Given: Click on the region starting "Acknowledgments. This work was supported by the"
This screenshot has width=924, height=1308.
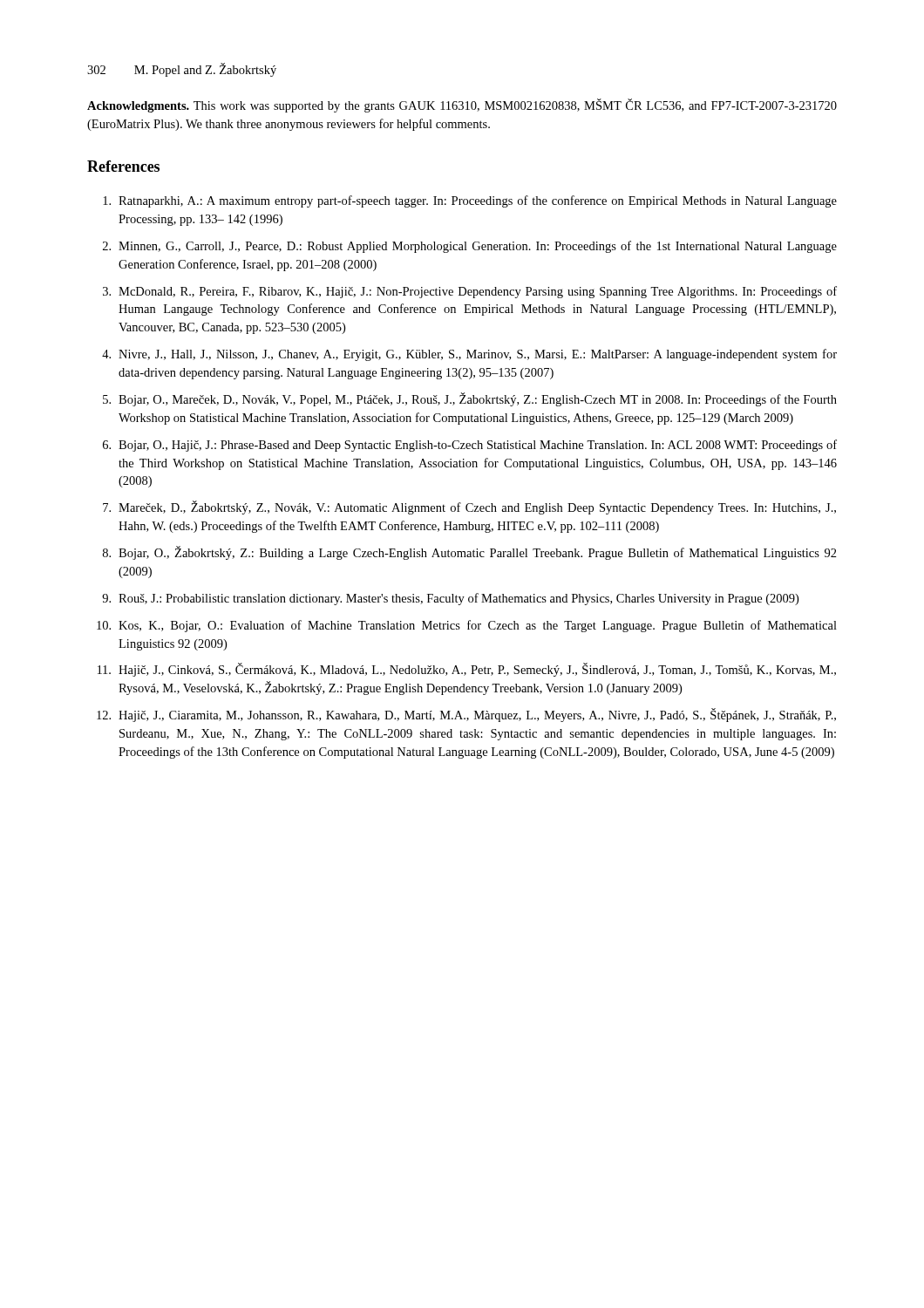Looking at the screenshot, I should coord(462,115).
